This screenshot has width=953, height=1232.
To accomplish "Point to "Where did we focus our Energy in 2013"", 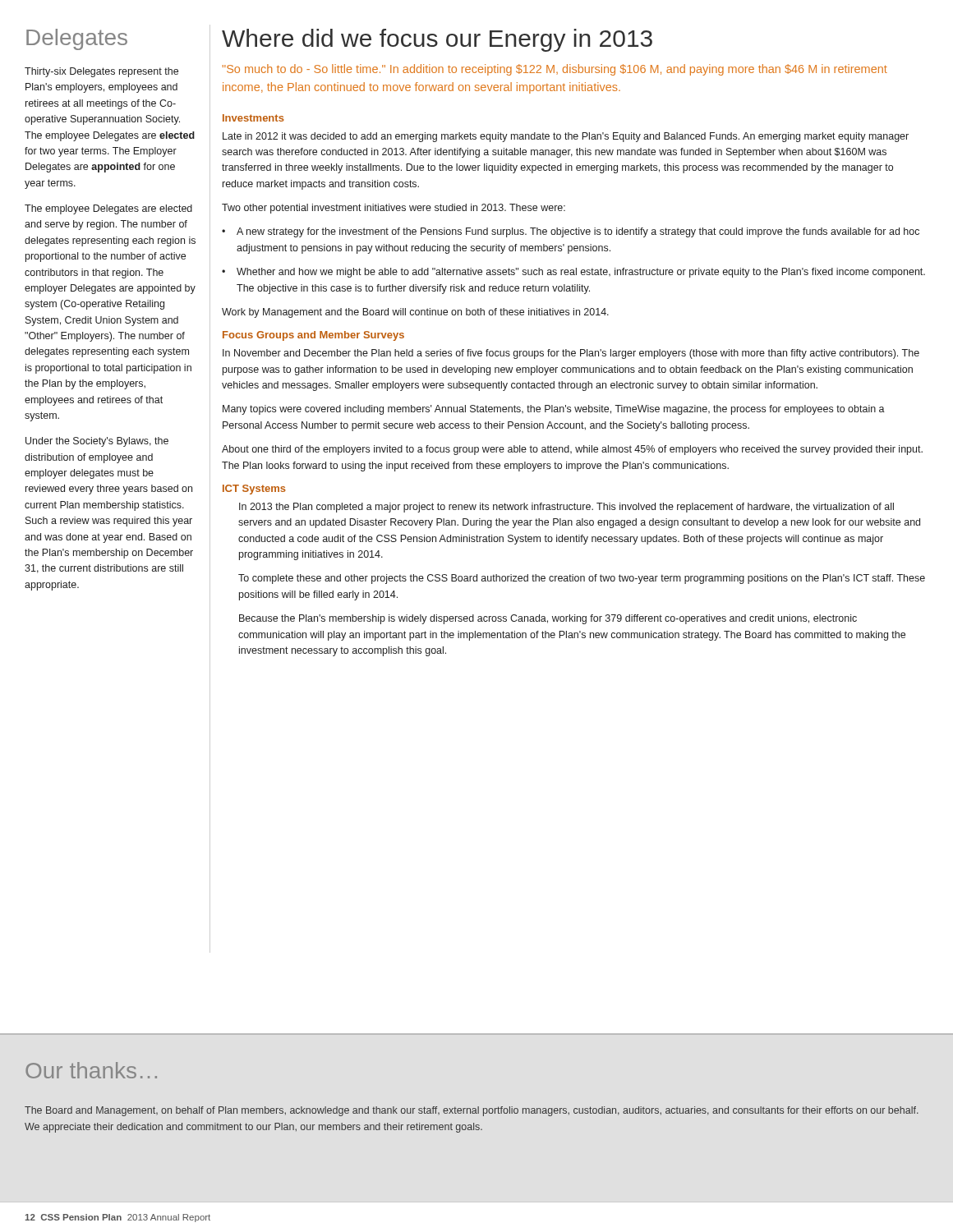I will 438,39.
